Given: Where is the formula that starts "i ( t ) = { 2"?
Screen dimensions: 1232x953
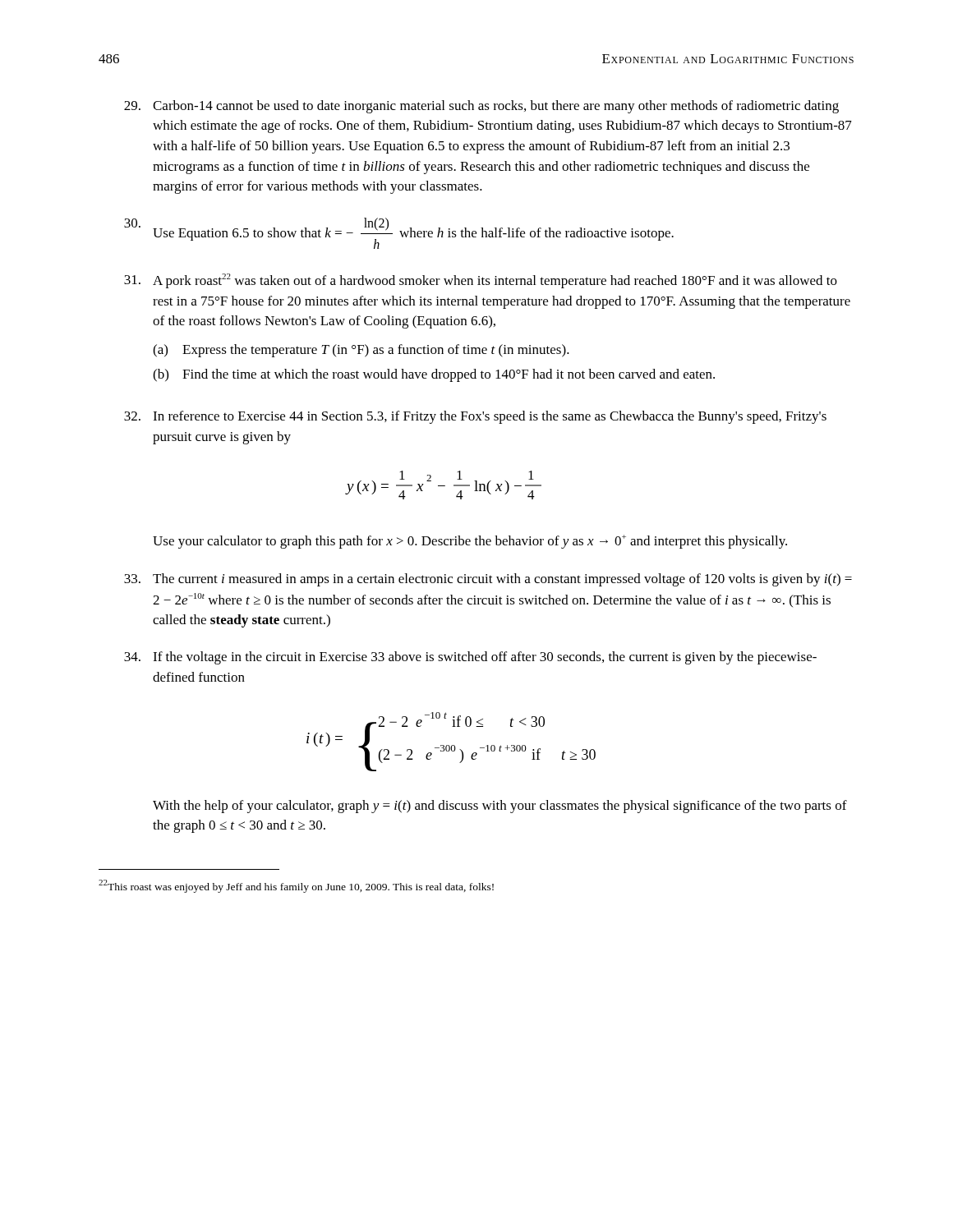Looking at the screenshot, I should point(476,740).
